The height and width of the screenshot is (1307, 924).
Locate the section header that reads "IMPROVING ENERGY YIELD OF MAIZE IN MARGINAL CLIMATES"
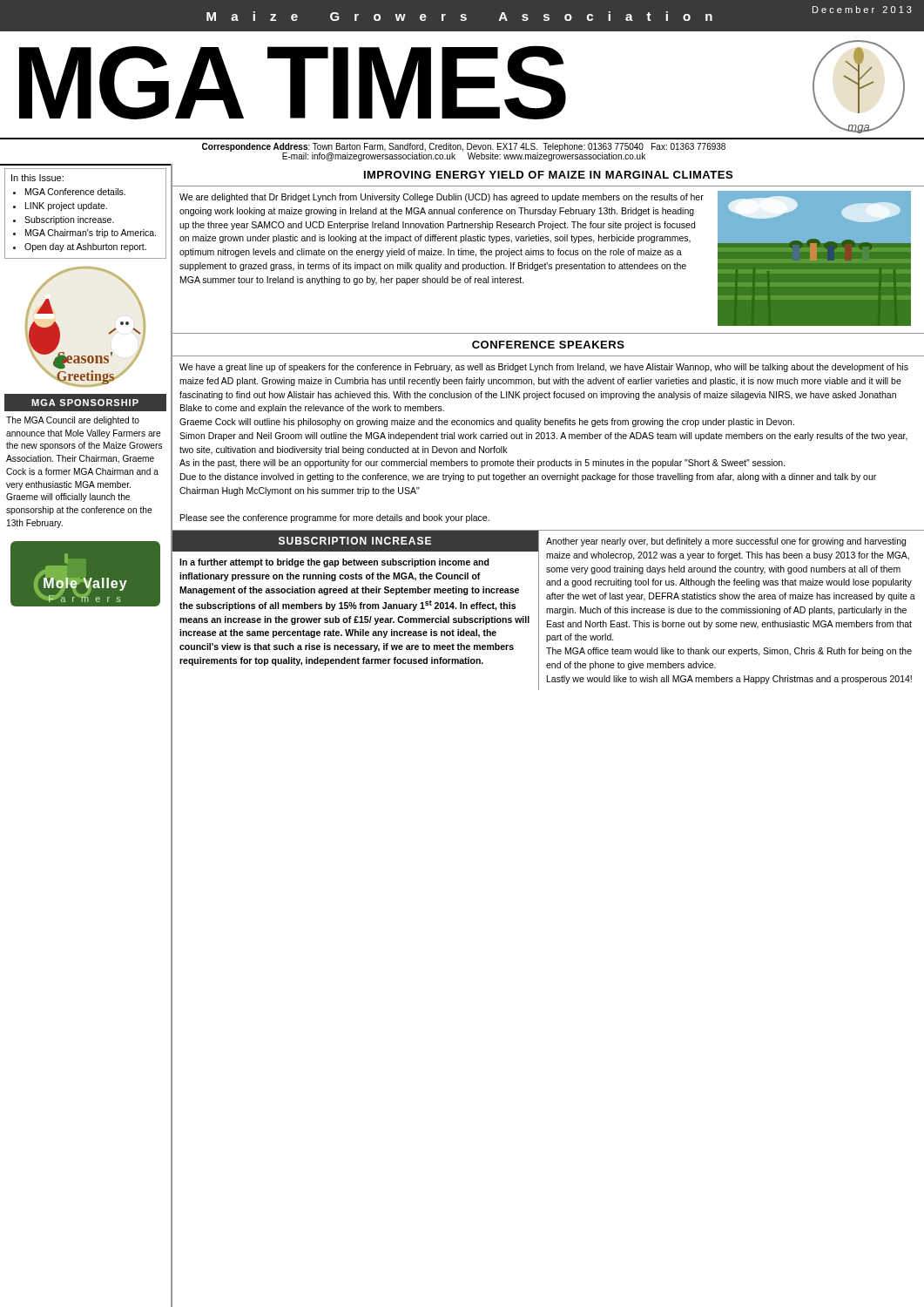pyautogui.click(x=548, y=175)
